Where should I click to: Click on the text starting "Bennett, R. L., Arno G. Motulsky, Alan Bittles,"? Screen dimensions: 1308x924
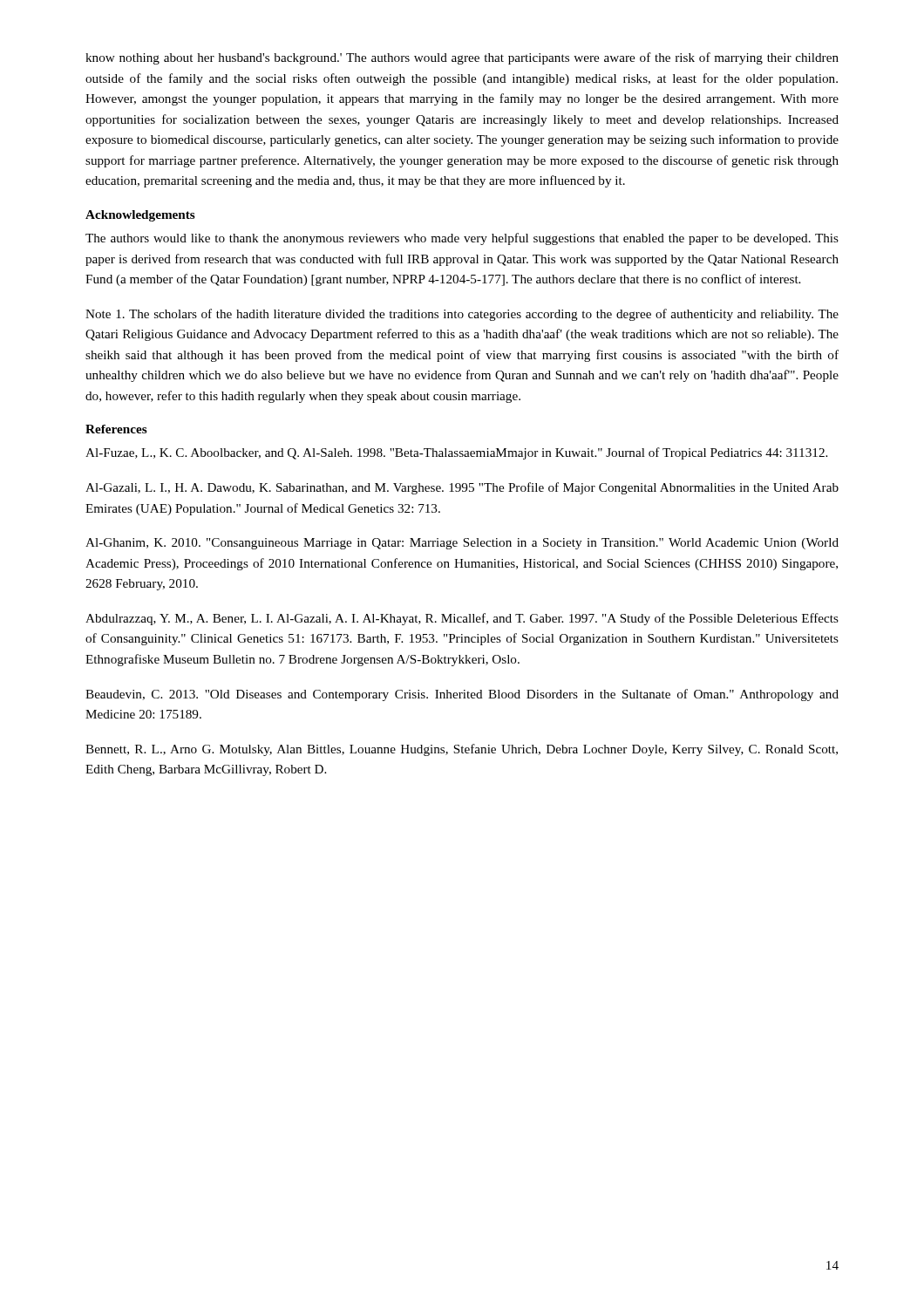[462, 759]
